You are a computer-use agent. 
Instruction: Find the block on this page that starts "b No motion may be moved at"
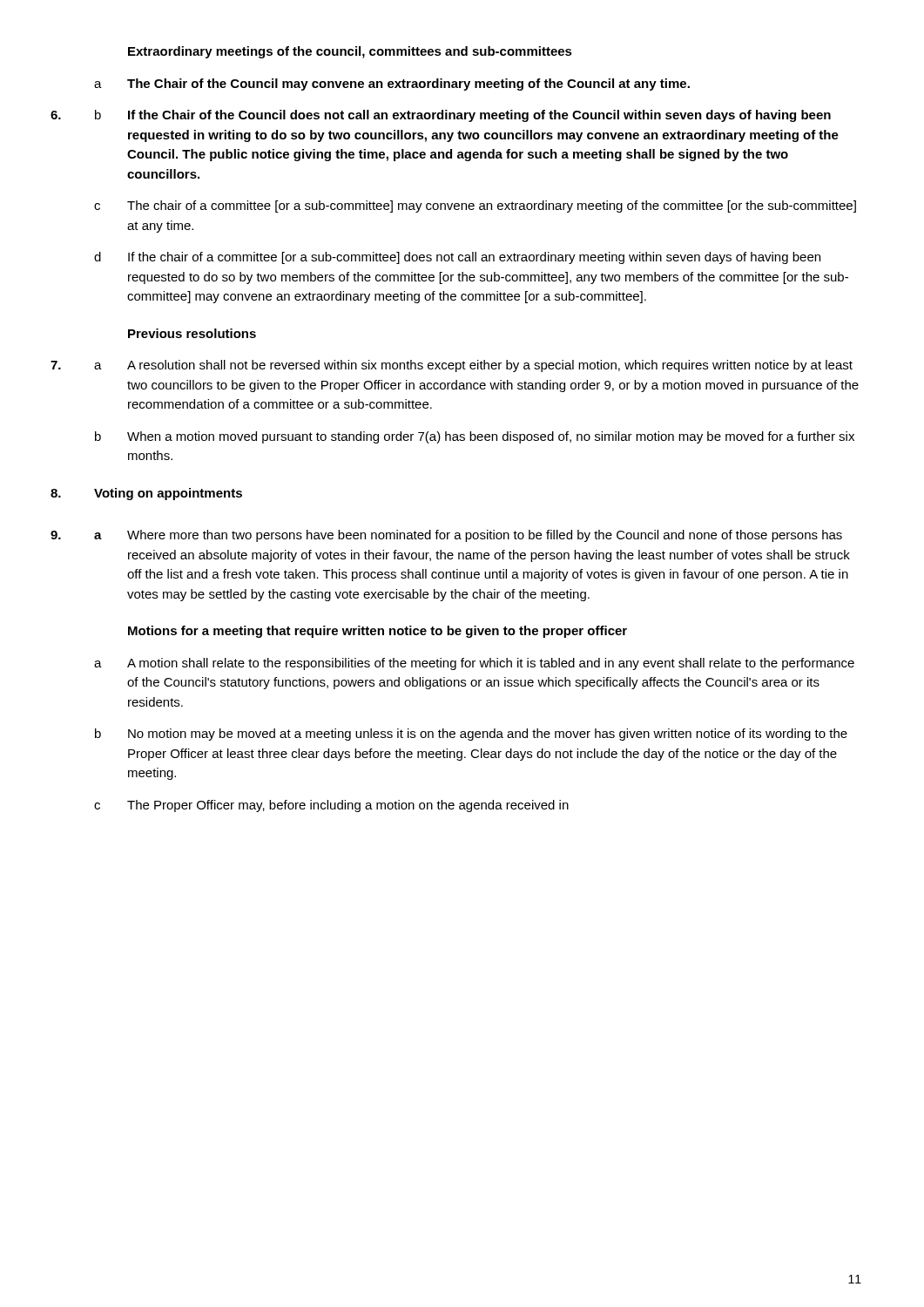(478, 753)
